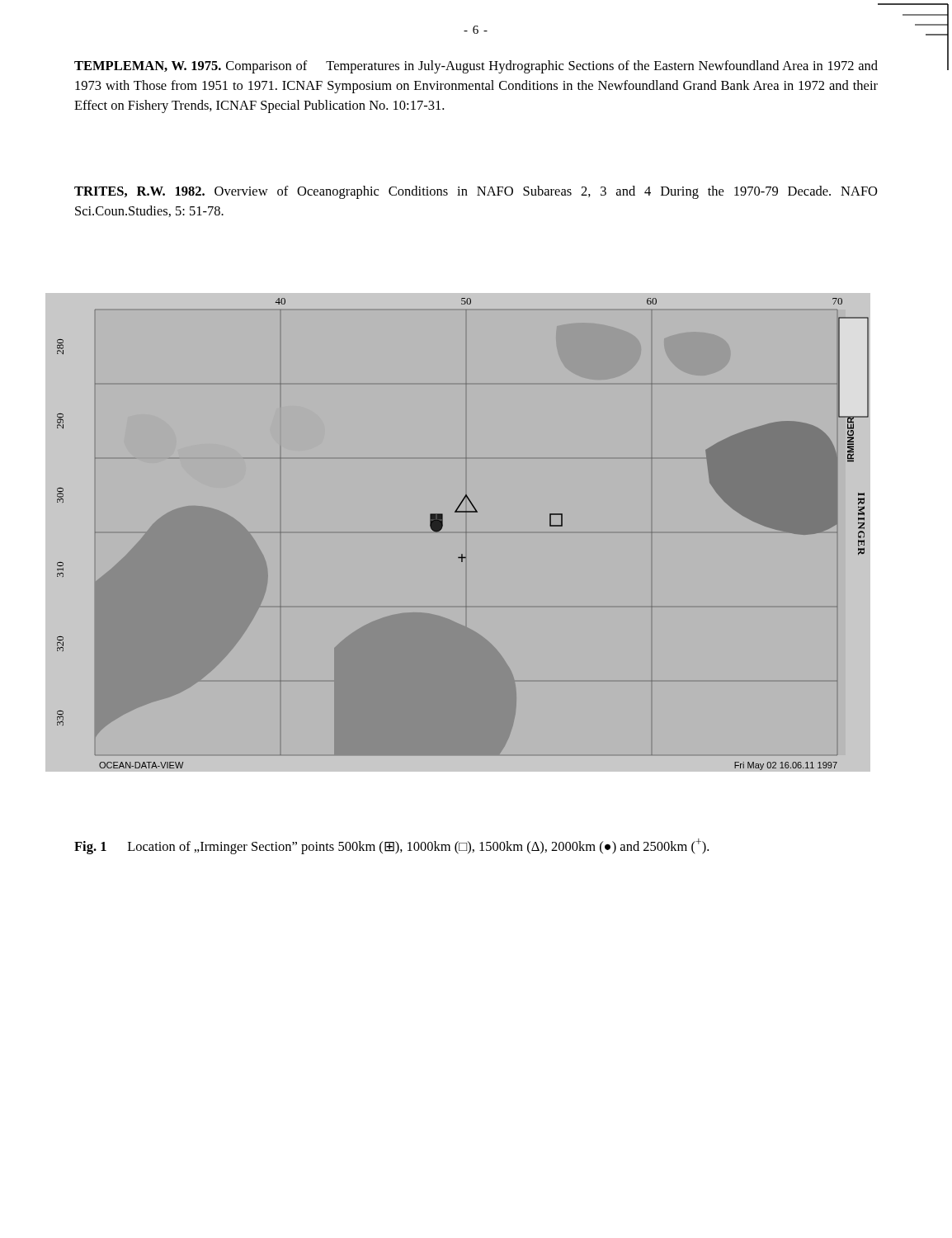Point to the text block starting "Fig. 1 Location of „Irminger Section”"
This screenshot has width=952, height=1238.
click(x=392, y=845)
